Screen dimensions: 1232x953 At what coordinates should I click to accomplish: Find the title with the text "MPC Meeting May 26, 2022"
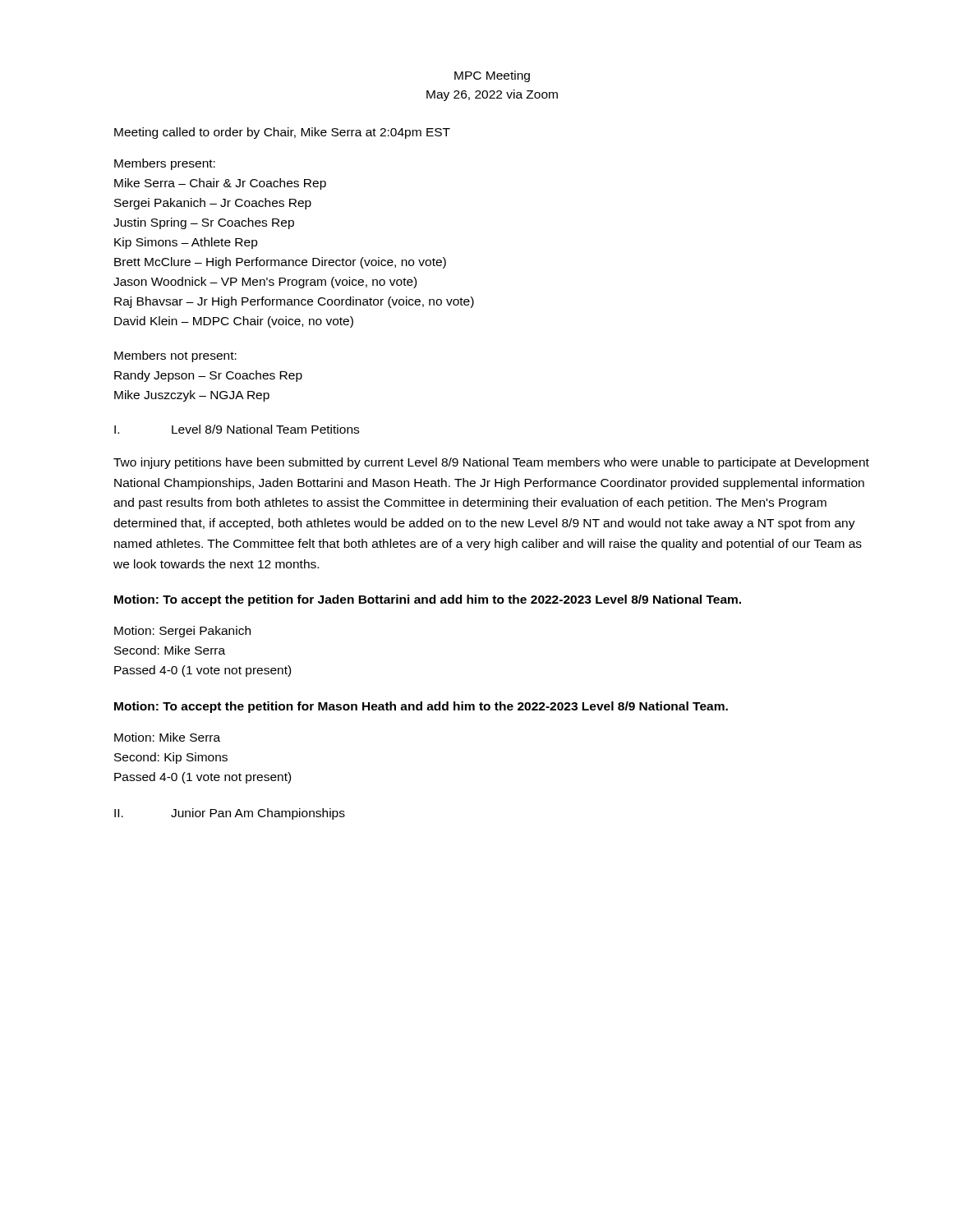(x=492, y=85)
